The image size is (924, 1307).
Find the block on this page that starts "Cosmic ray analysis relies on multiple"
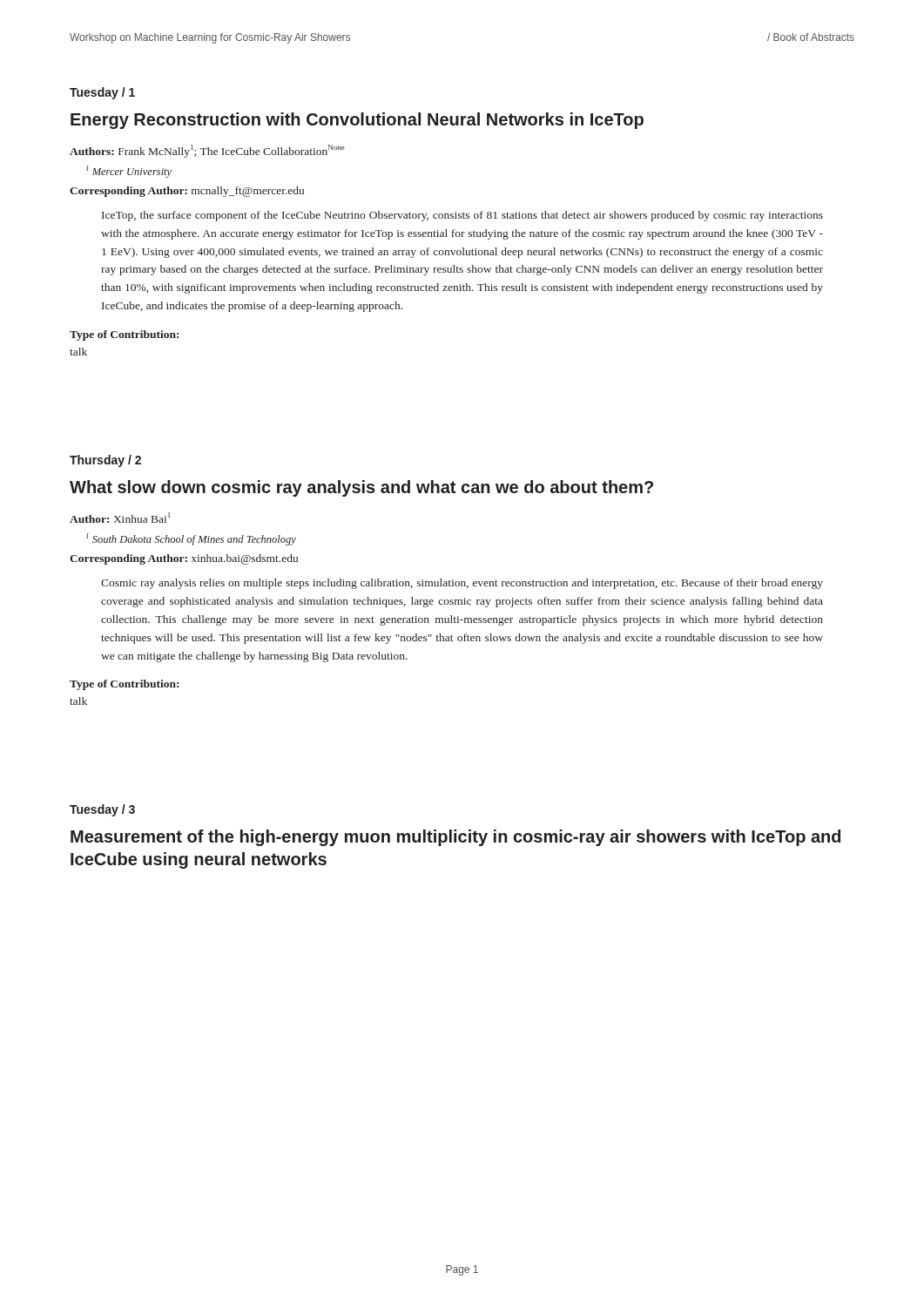pos(462,619)
